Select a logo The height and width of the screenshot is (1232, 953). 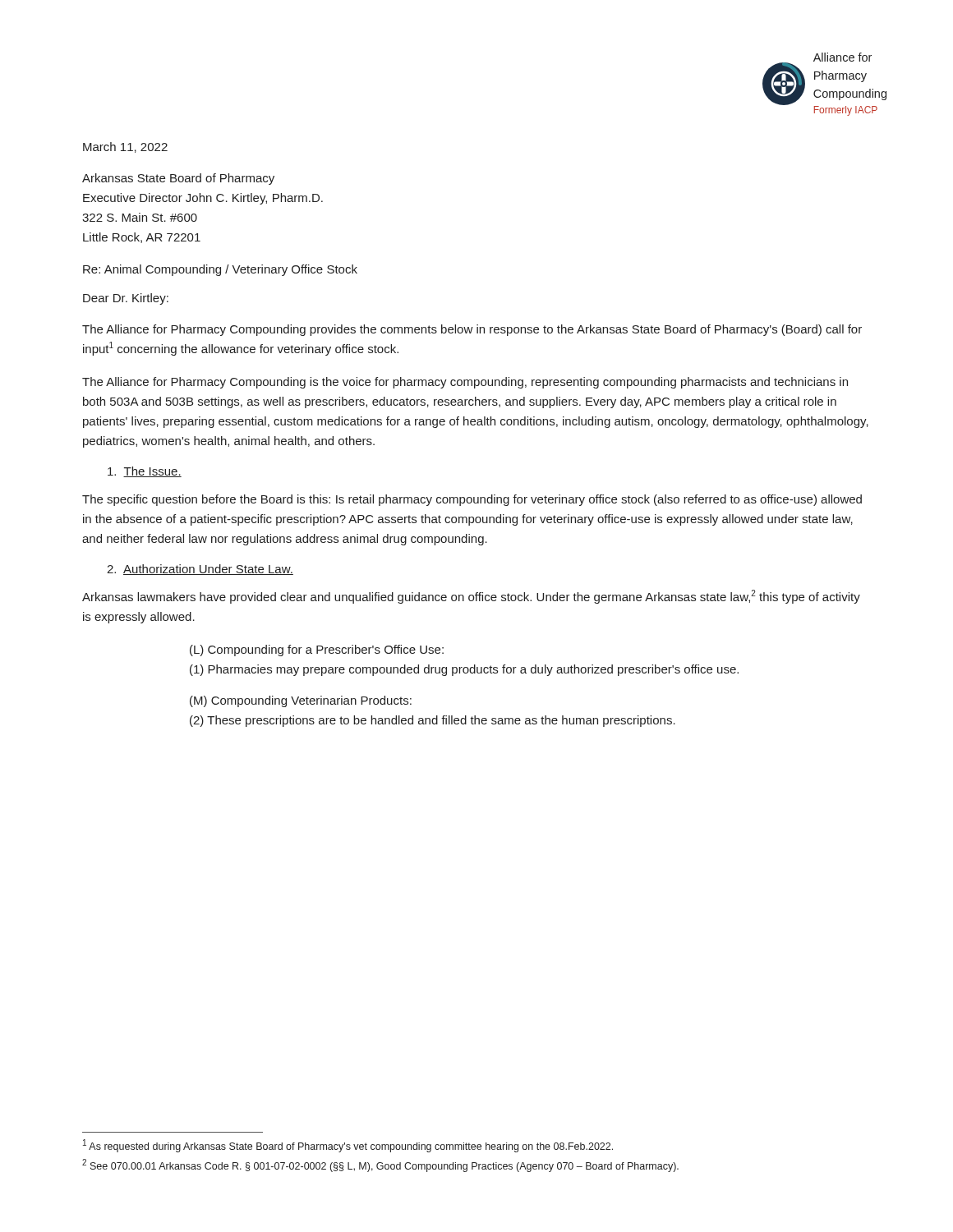tap(825, 83)
